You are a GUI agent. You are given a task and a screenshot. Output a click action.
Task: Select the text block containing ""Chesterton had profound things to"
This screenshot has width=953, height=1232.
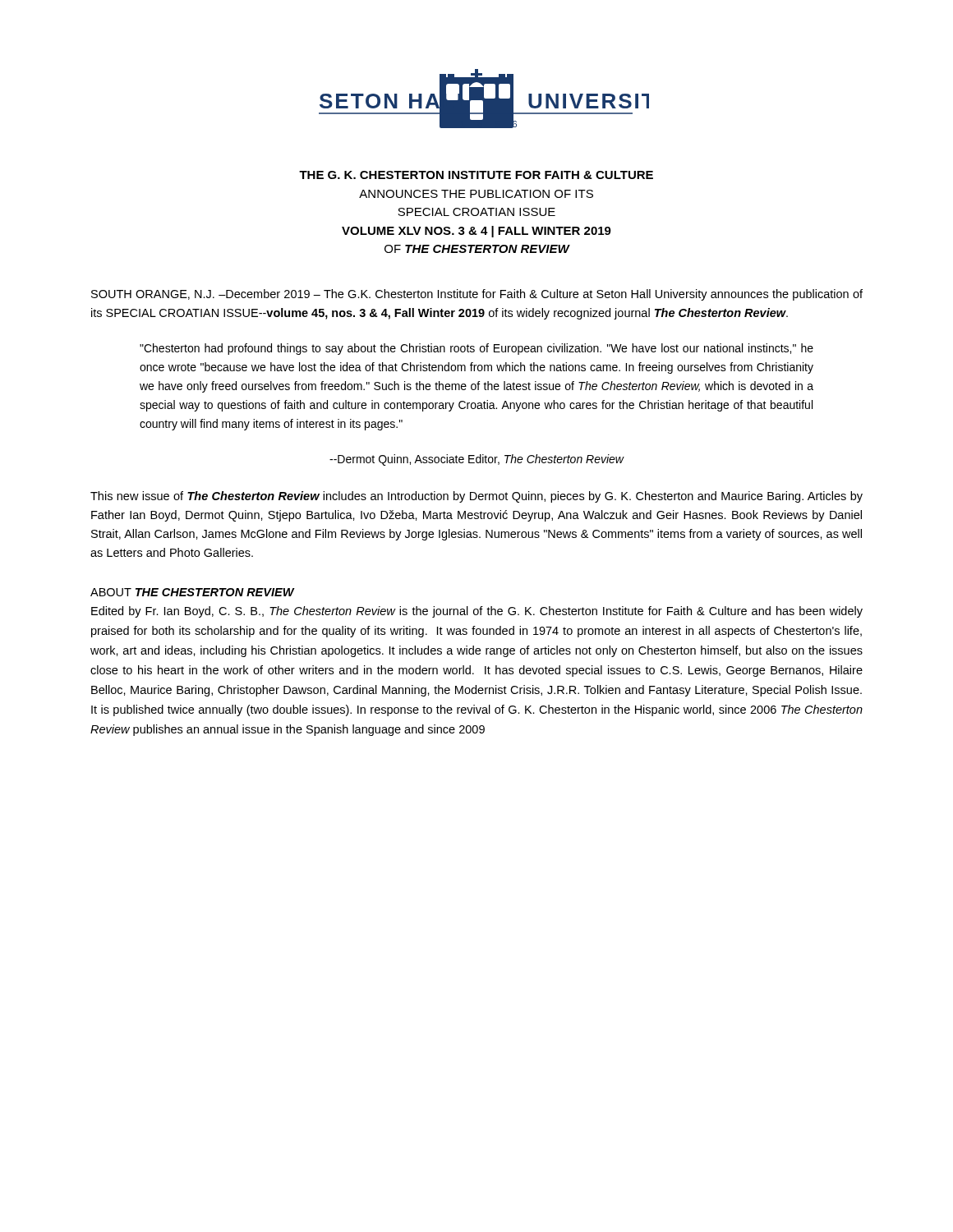point(476,386)
